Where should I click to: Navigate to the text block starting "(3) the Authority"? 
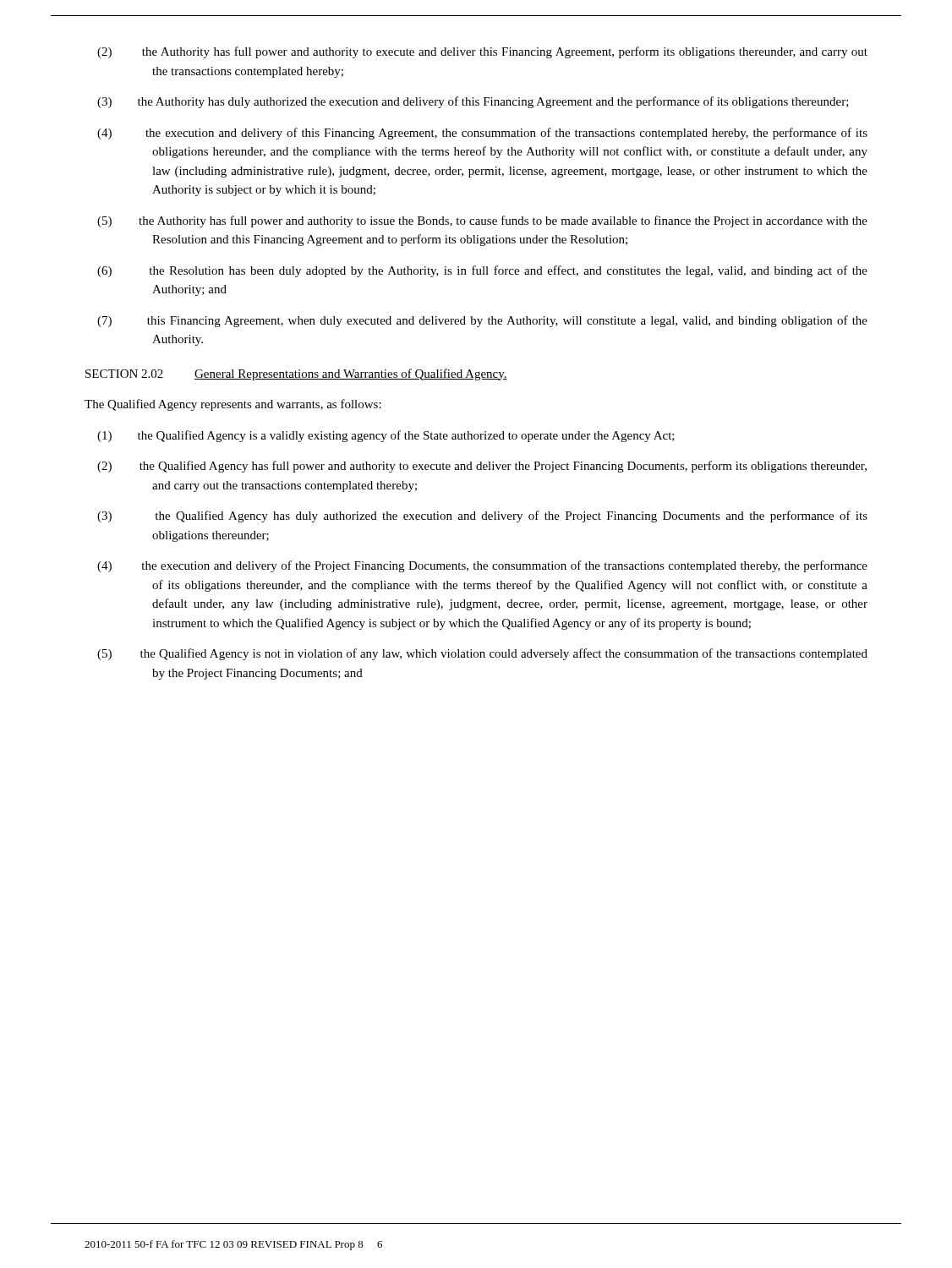tap(476, 102)
